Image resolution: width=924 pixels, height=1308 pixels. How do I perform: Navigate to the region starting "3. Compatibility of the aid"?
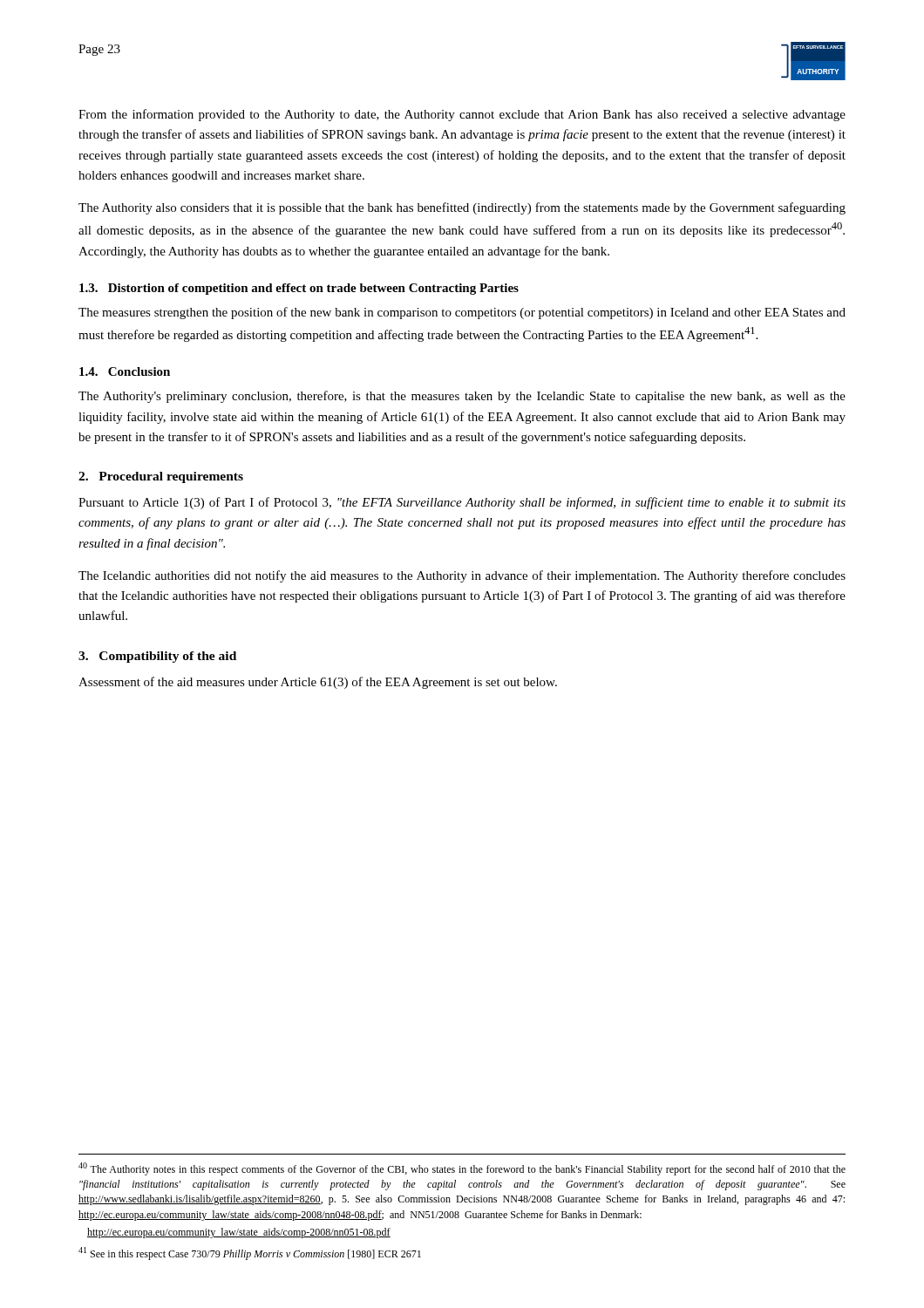157,655
